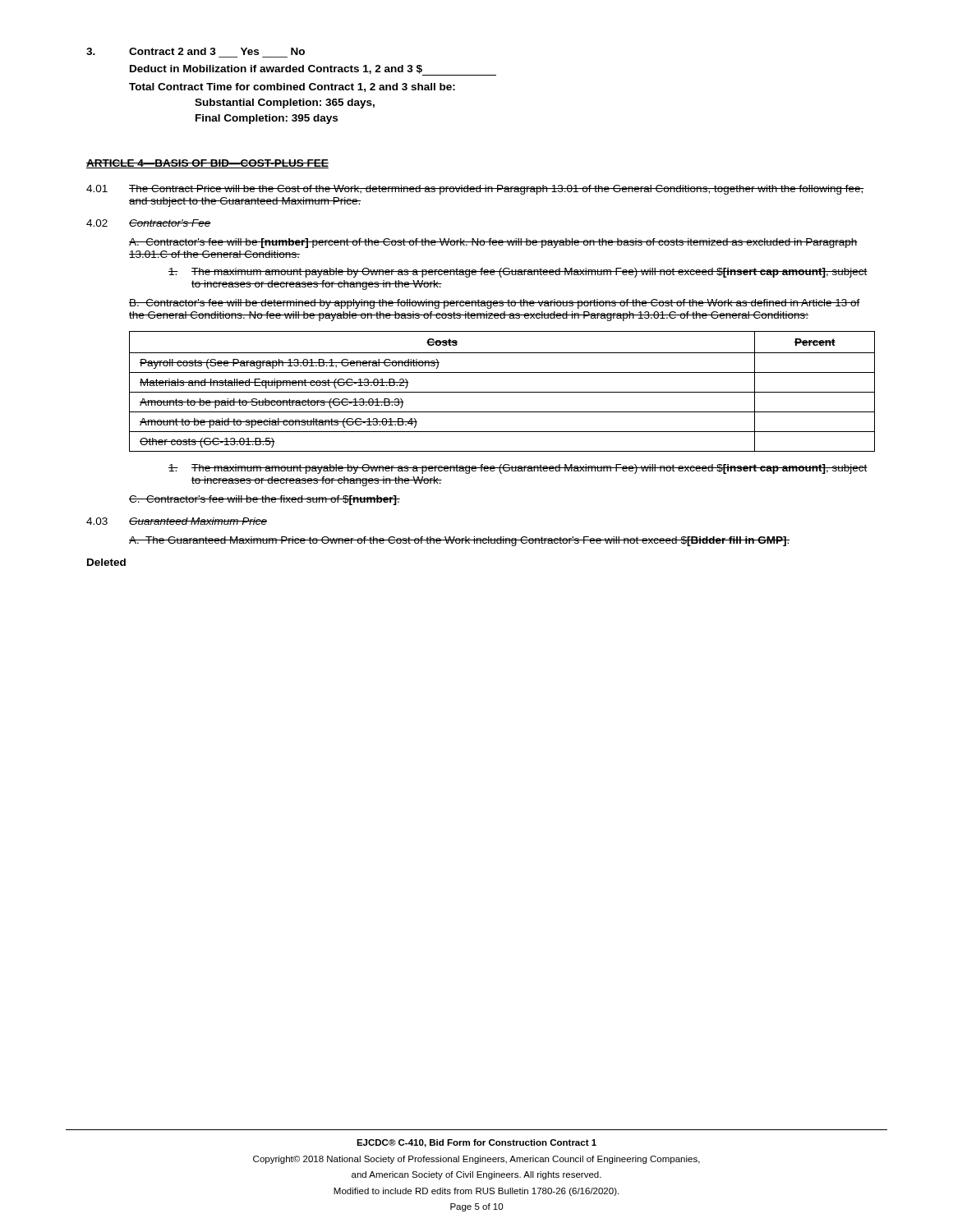Point to the passage starting "01 The Contract Price will"

[x=481, y=195]
